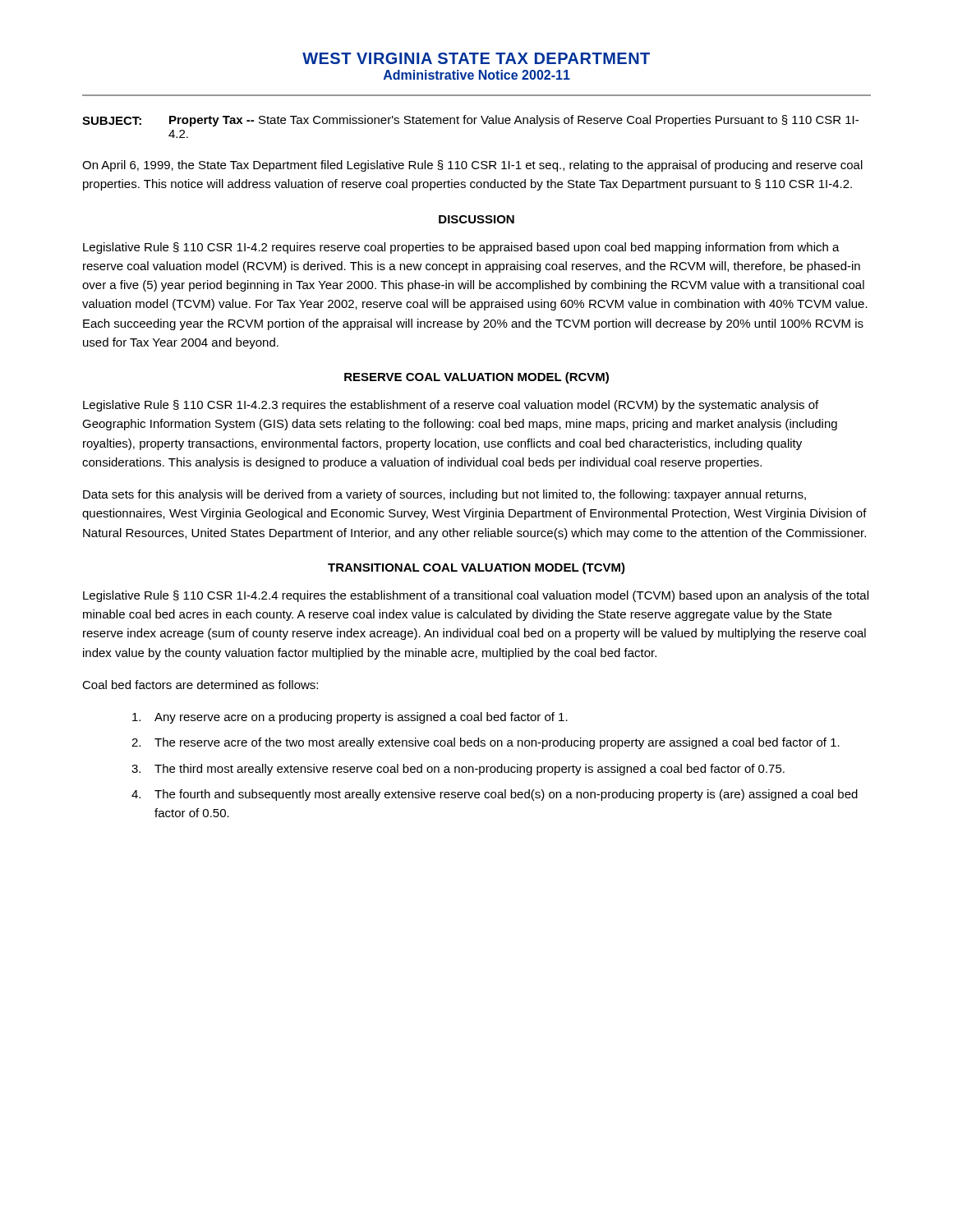Image resolution: width=953 pixels, height=1232 pixels.
Task: Select the text block starting "Any reserve acre on a producing property is"
Action: tap(501, 717)
